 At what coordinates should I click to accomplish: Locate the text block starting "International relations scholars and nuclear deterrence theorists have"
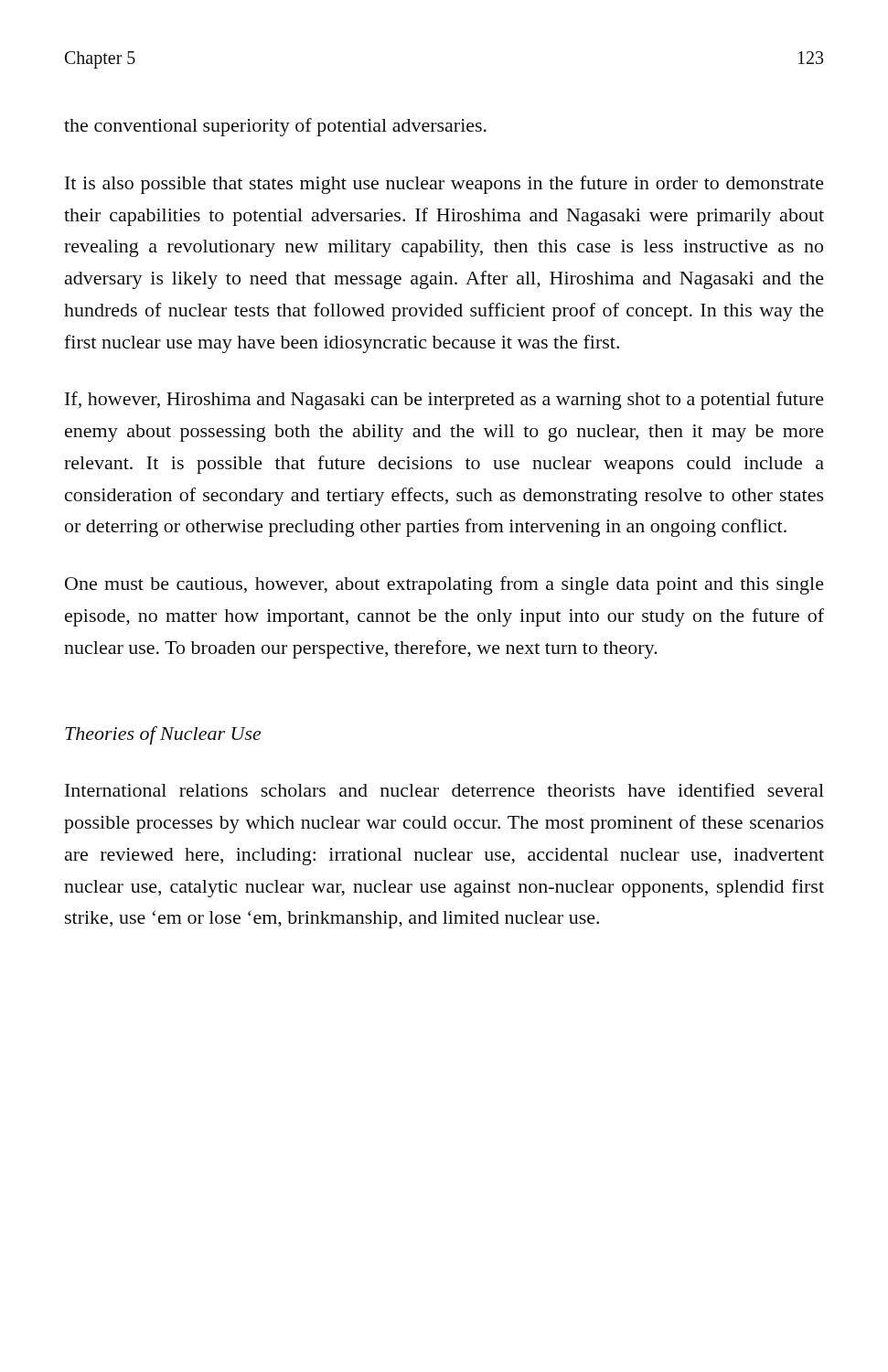[x=444, y=854]
